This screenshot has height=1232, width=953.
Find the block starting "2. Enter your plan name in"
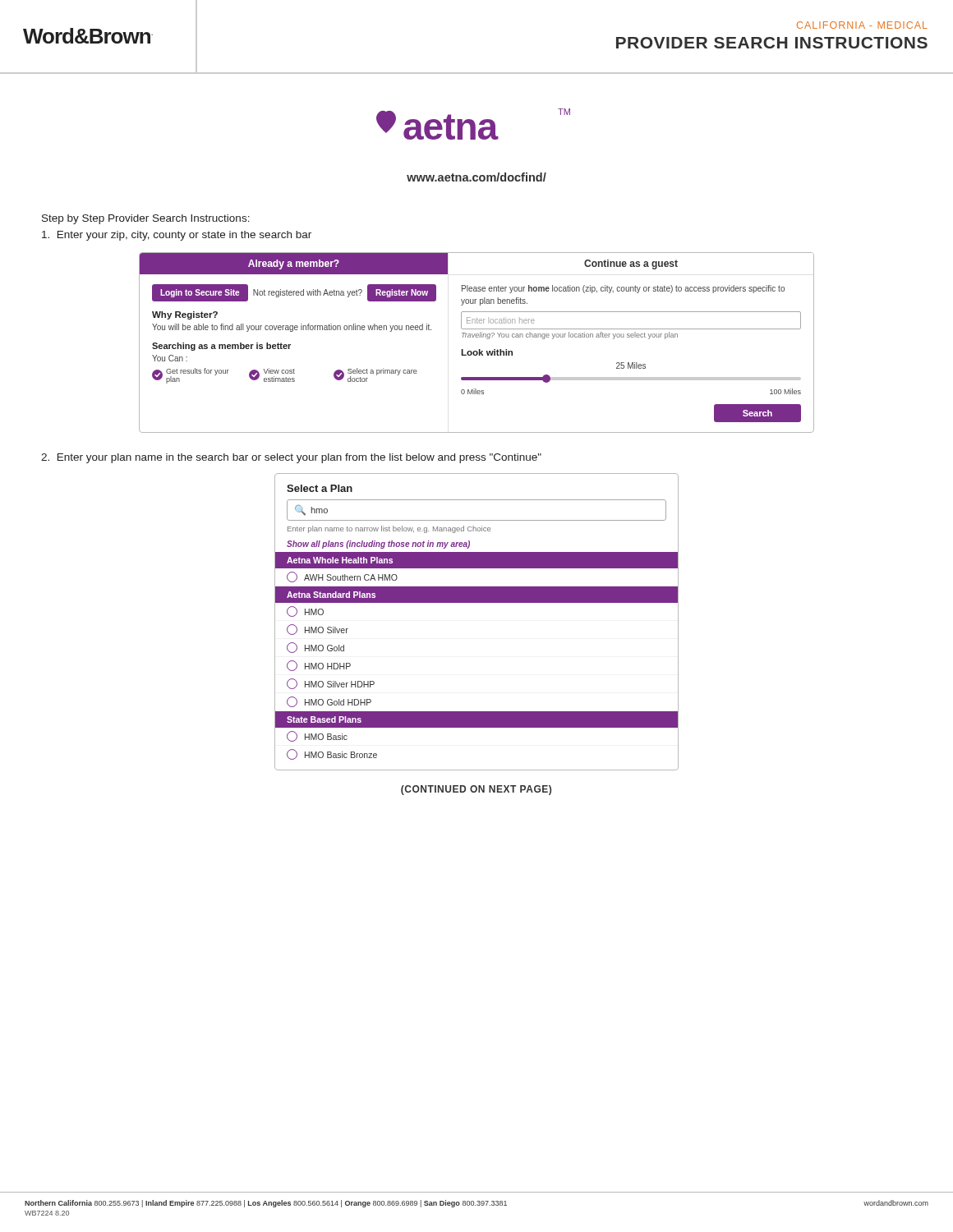[x=291, y=457]
